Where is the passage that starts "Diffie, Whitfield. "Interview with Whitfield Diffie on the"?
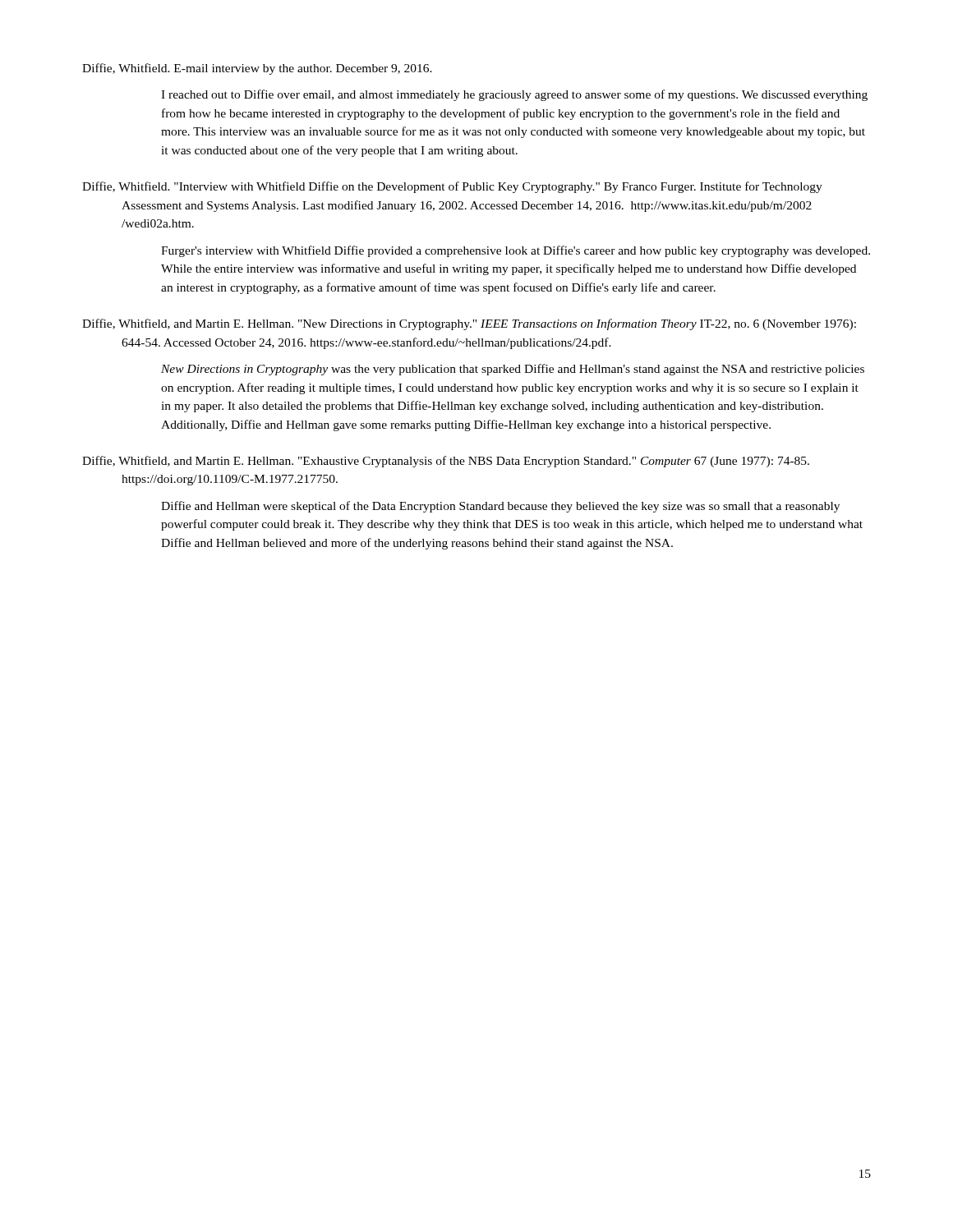This screenshot has width=953, height=1232. (452, 205)
